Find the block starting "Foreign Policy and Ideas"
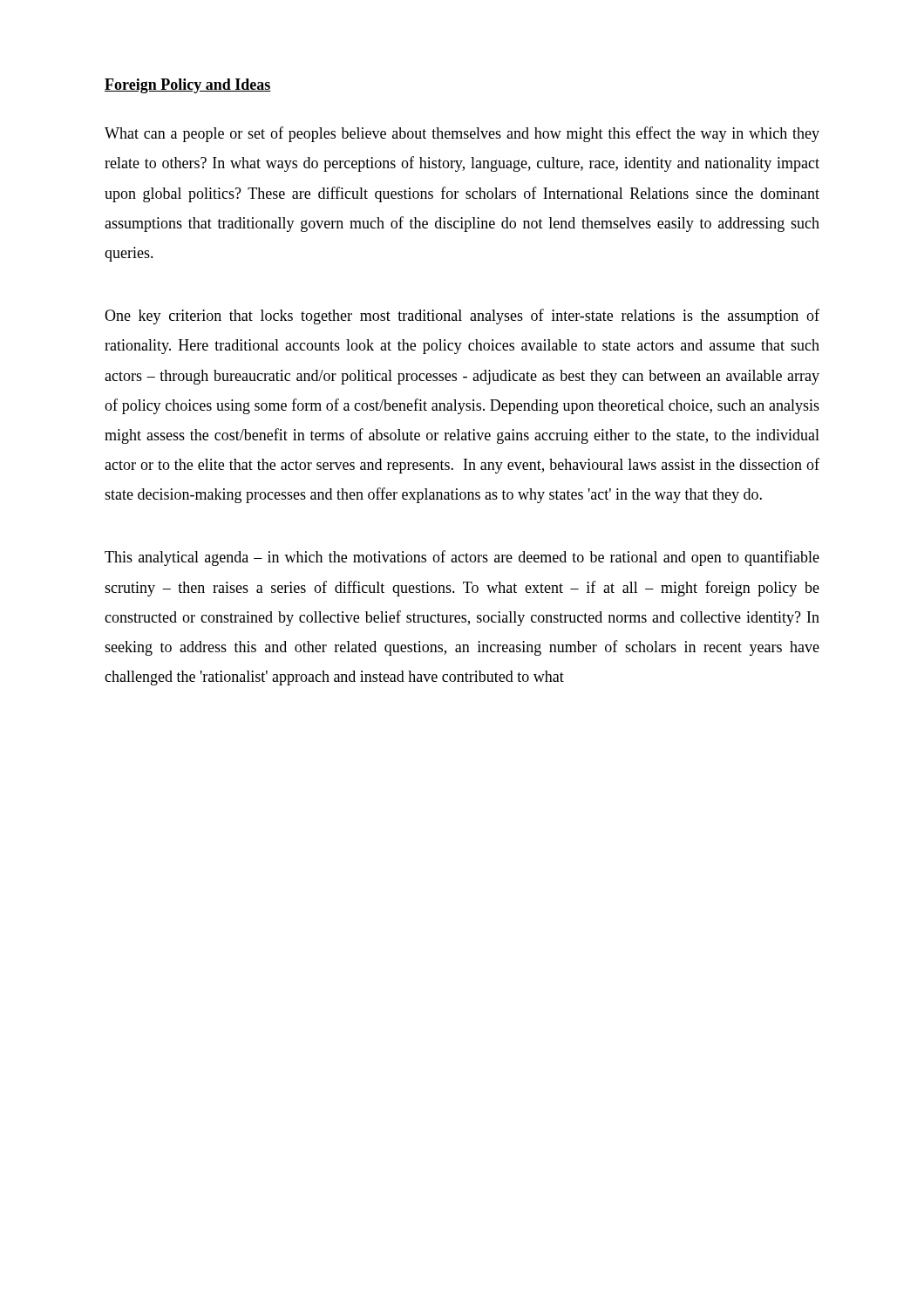This screenshot has width=924, height=1308. (x=187, y=85)
